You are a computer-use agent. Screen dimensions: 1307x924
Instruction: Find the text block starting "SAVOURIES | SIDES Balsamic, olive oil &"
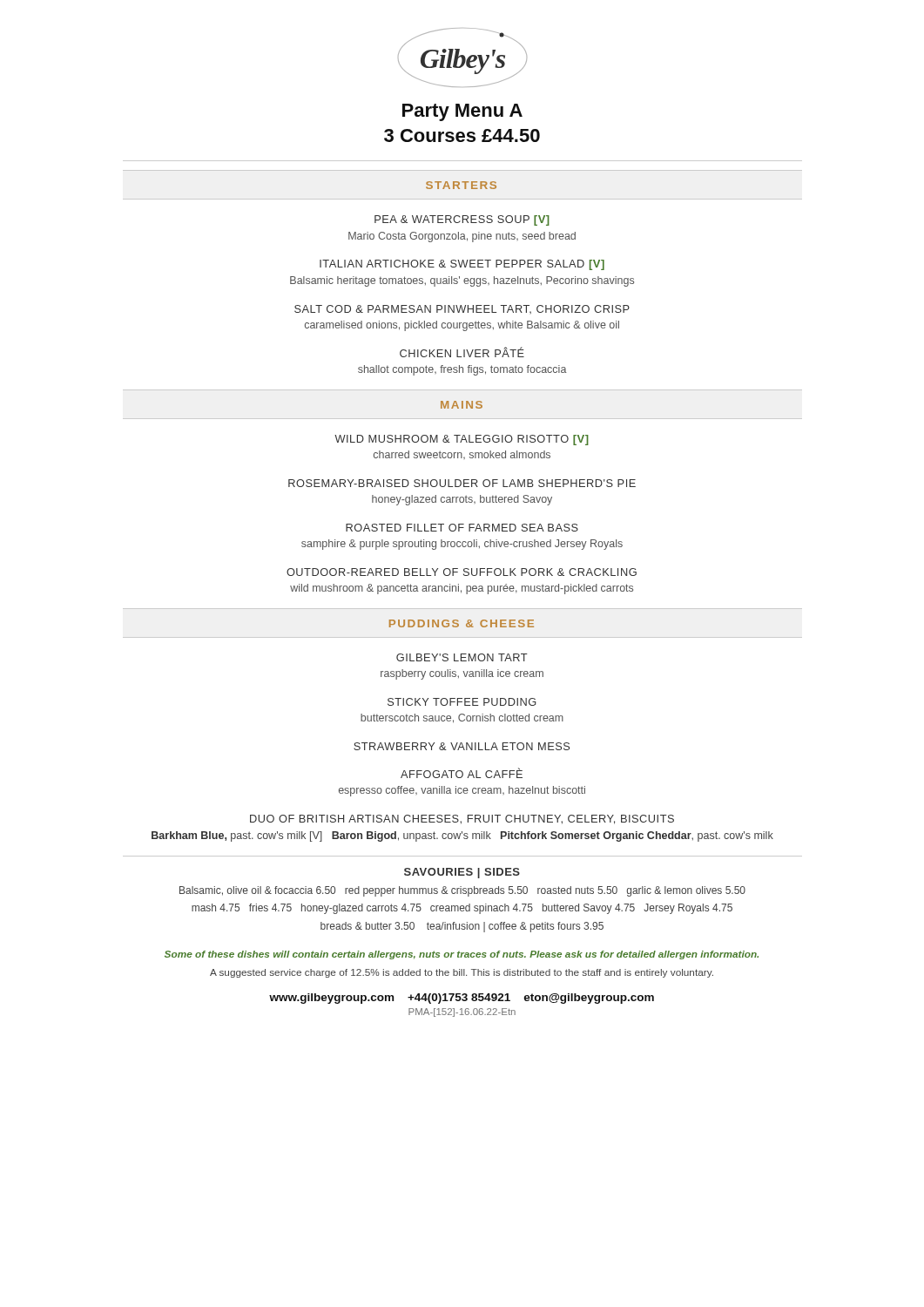pos(462,900)
